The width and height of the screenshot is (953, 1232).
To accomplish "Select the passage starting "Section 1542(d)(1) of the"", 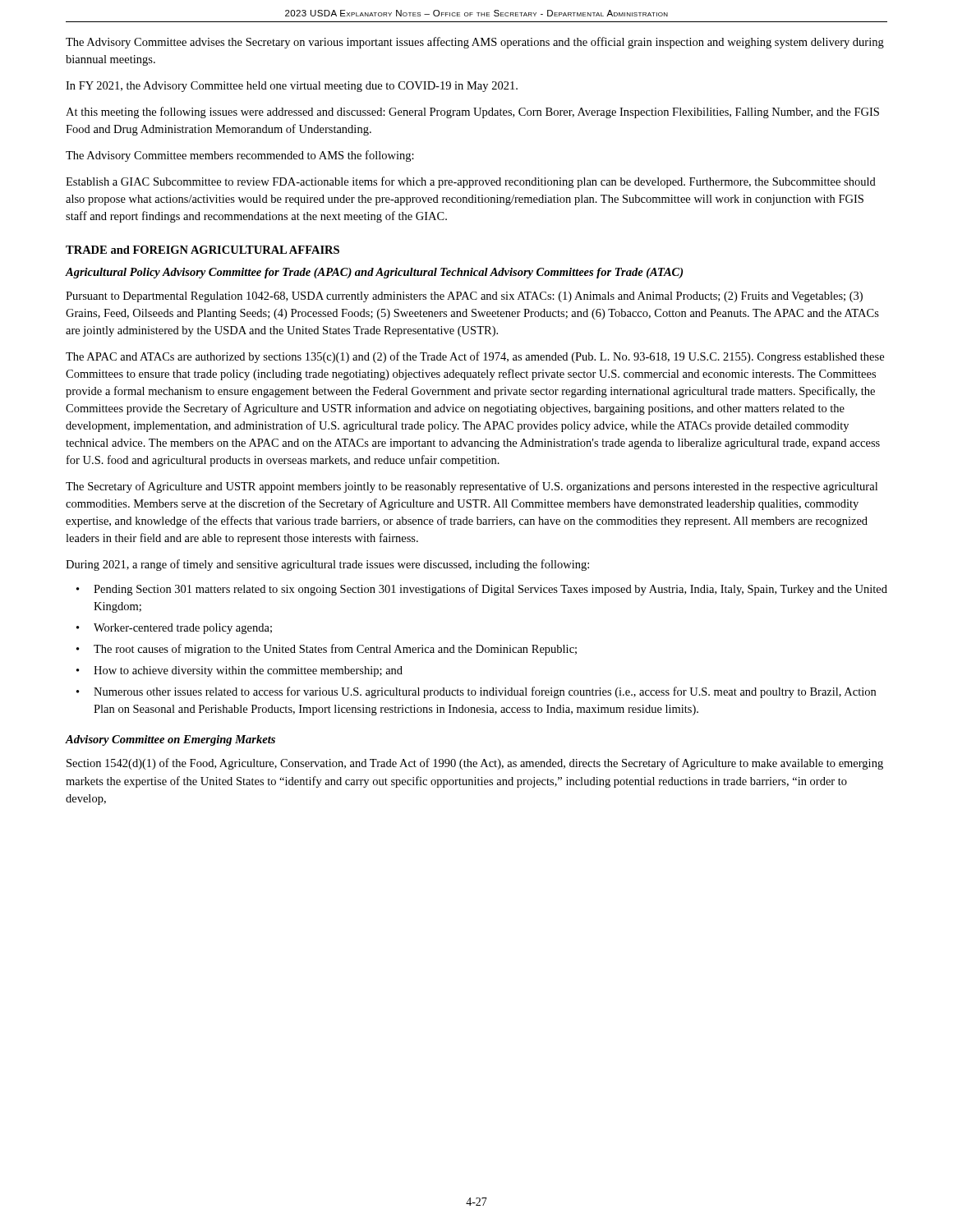I will click(x=474, y=781).
